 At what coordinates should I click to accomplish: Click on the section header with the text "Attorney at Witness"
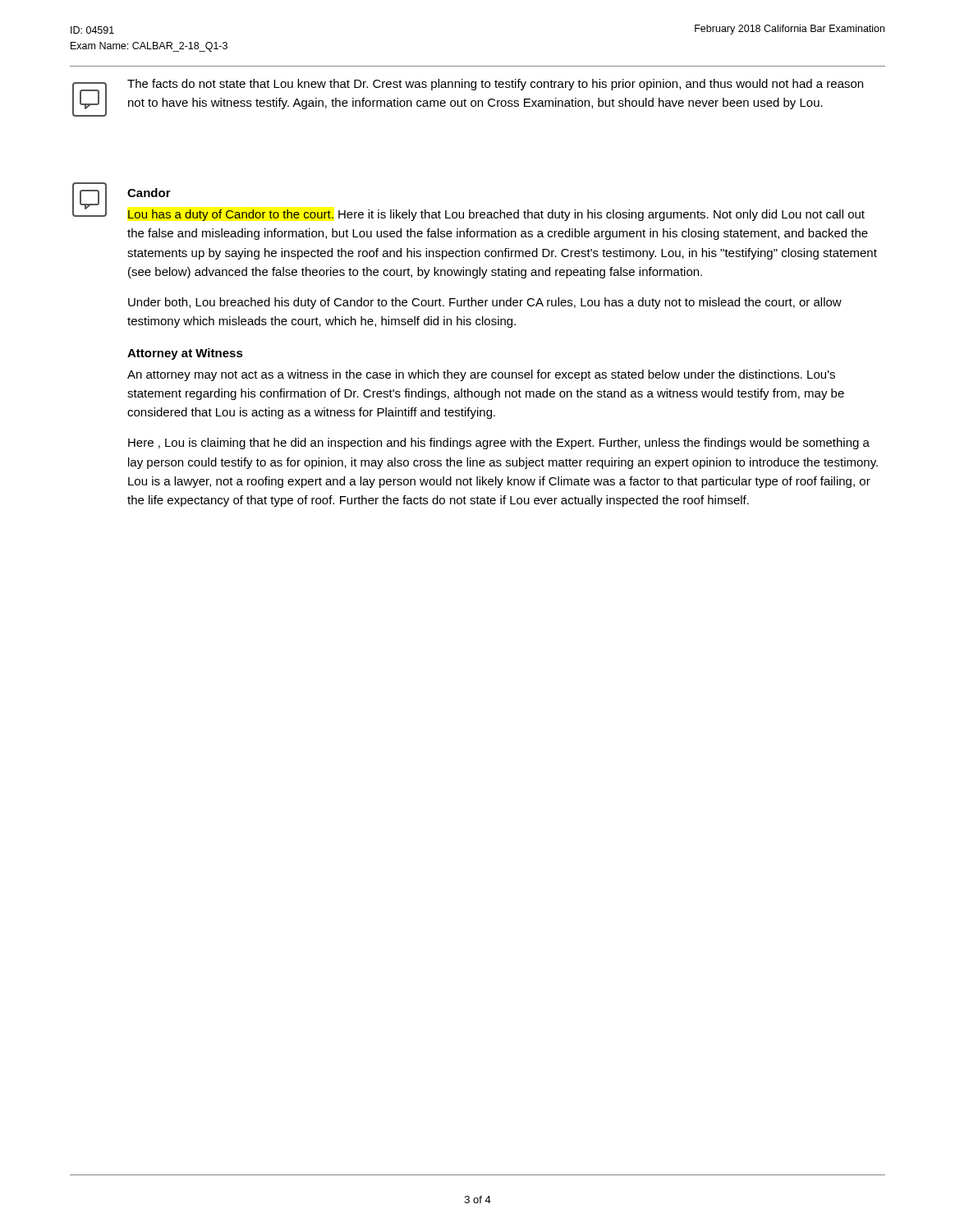[x=185, y=352]
